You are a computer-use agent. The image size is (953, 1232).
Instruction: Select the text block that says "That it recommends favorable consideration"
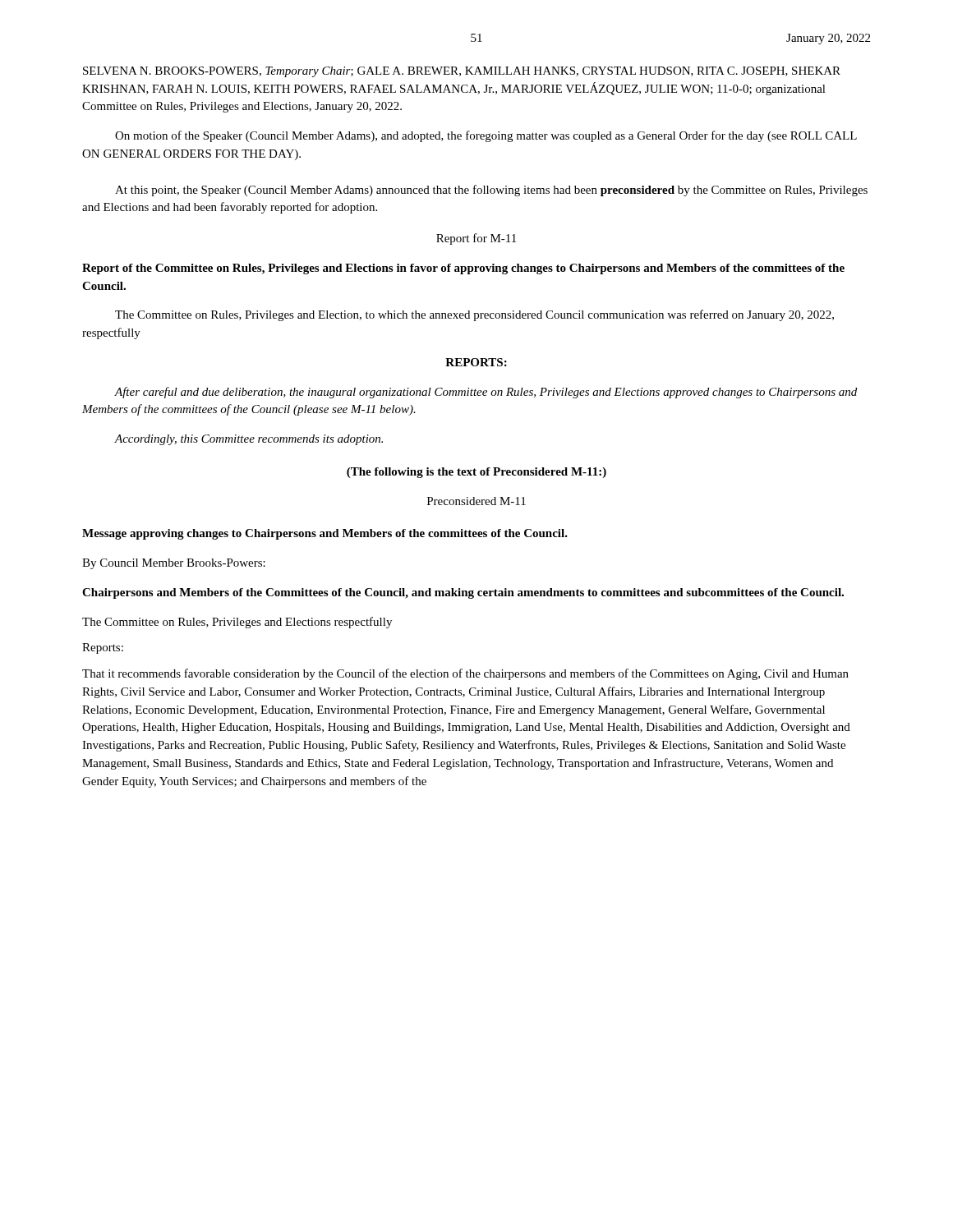coord(466,727)
